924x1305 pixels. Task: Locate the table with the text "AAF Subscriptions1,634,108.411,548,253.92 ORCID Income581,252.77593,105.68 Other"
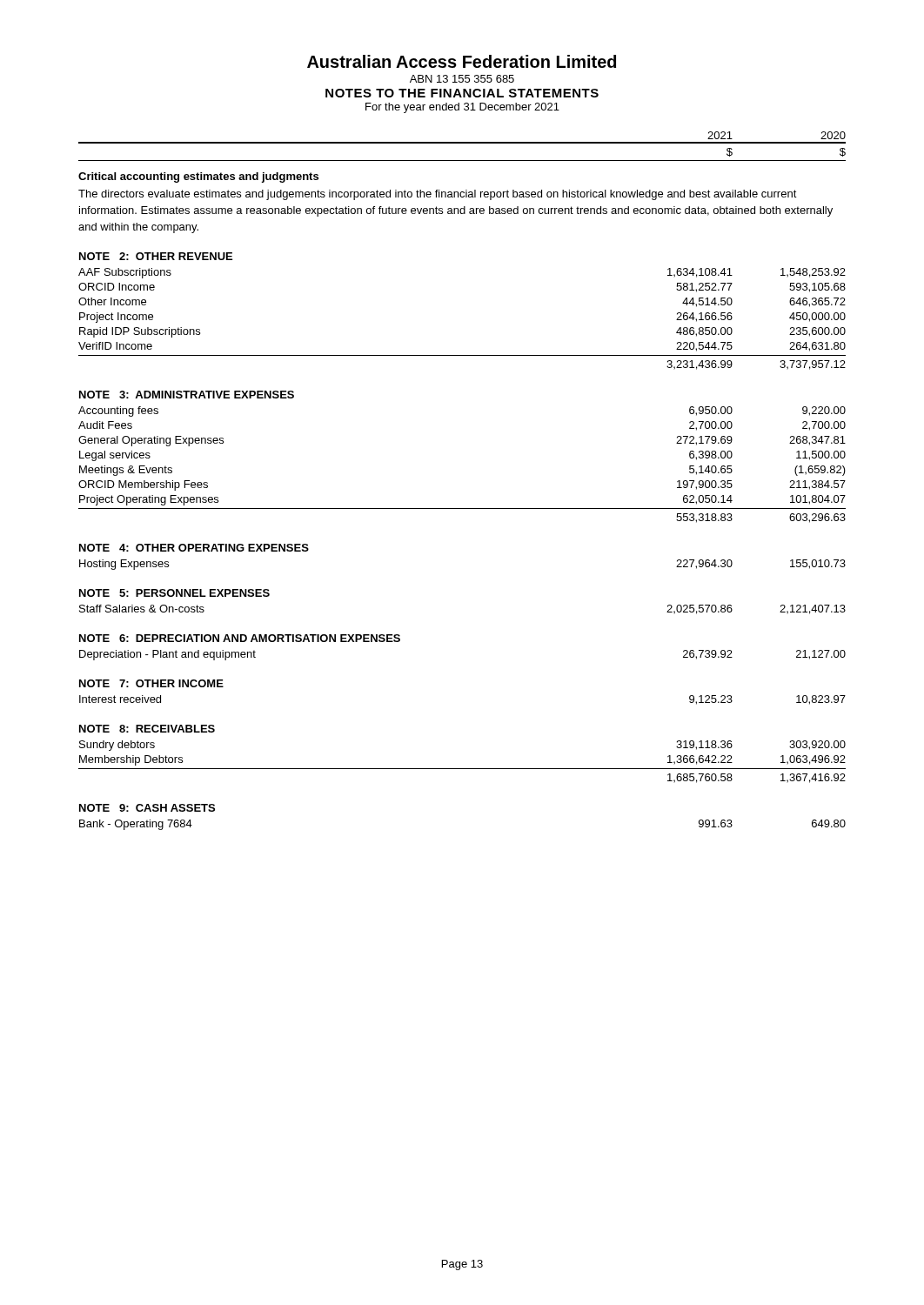coord(462,318)
